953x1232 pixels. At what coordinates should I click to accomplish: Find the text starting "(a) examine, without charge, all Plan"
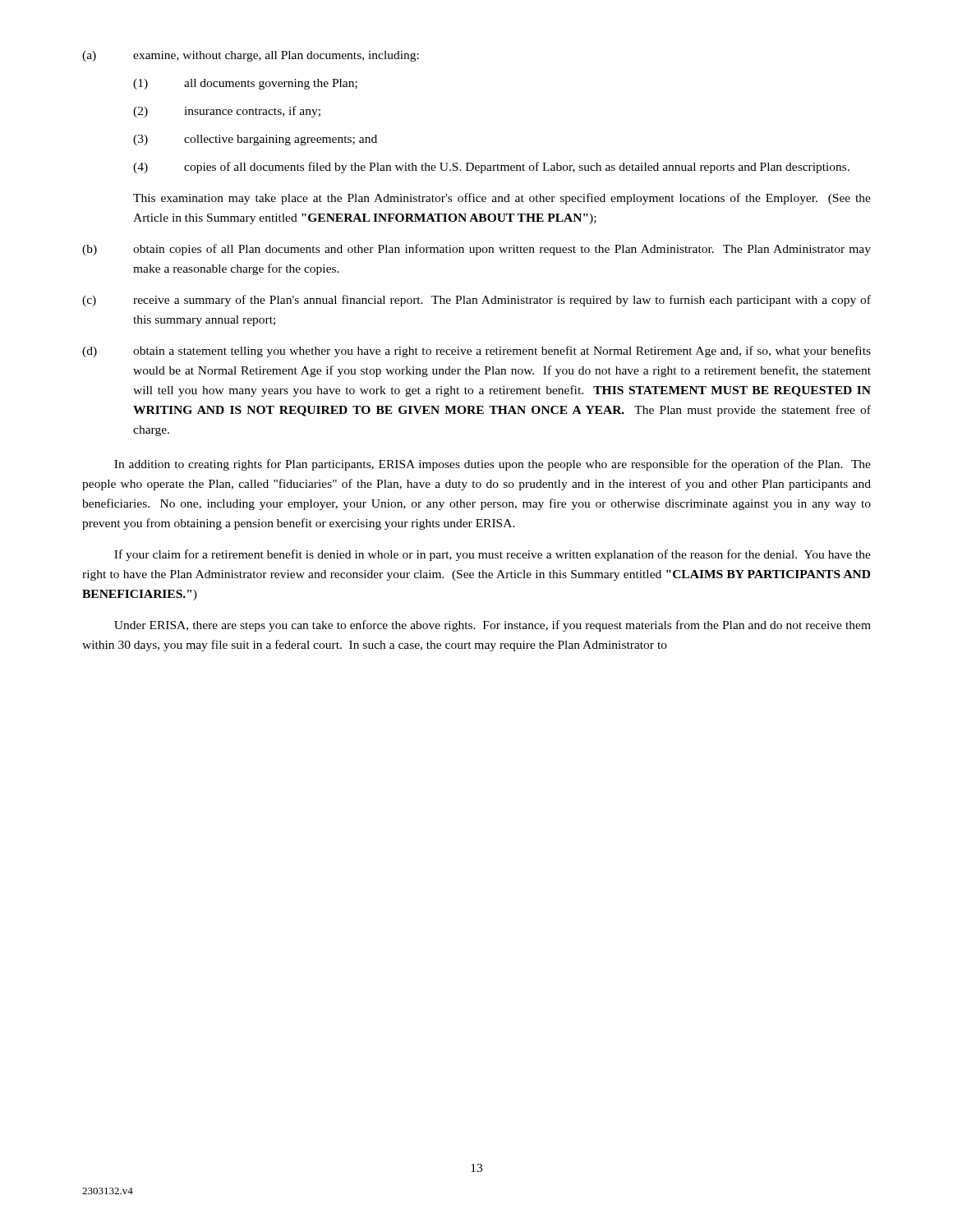(x=251, y=56)
